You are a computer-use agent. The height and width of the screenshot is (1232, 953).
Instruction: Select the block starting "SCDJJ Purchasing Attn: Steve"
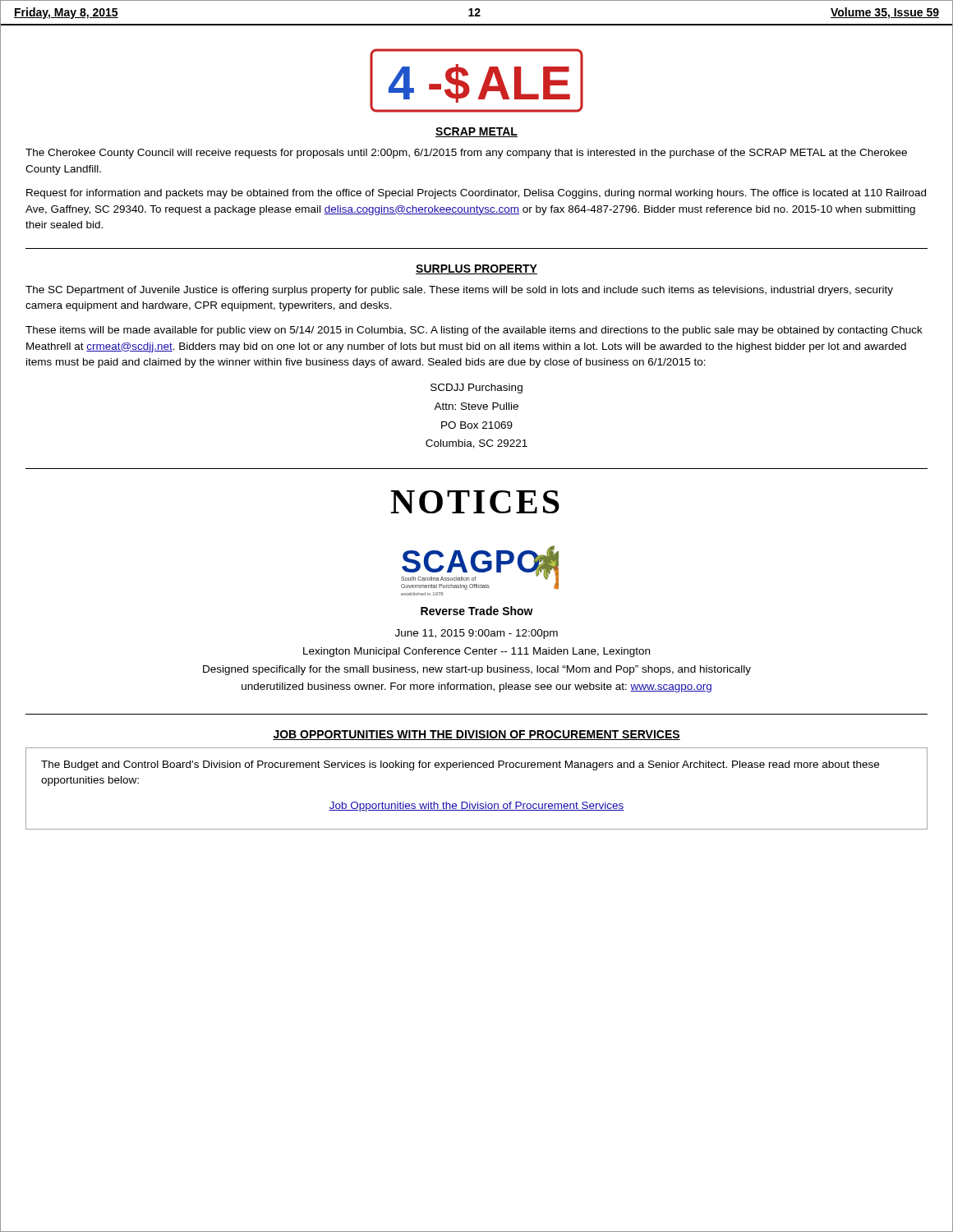[476, 415]
